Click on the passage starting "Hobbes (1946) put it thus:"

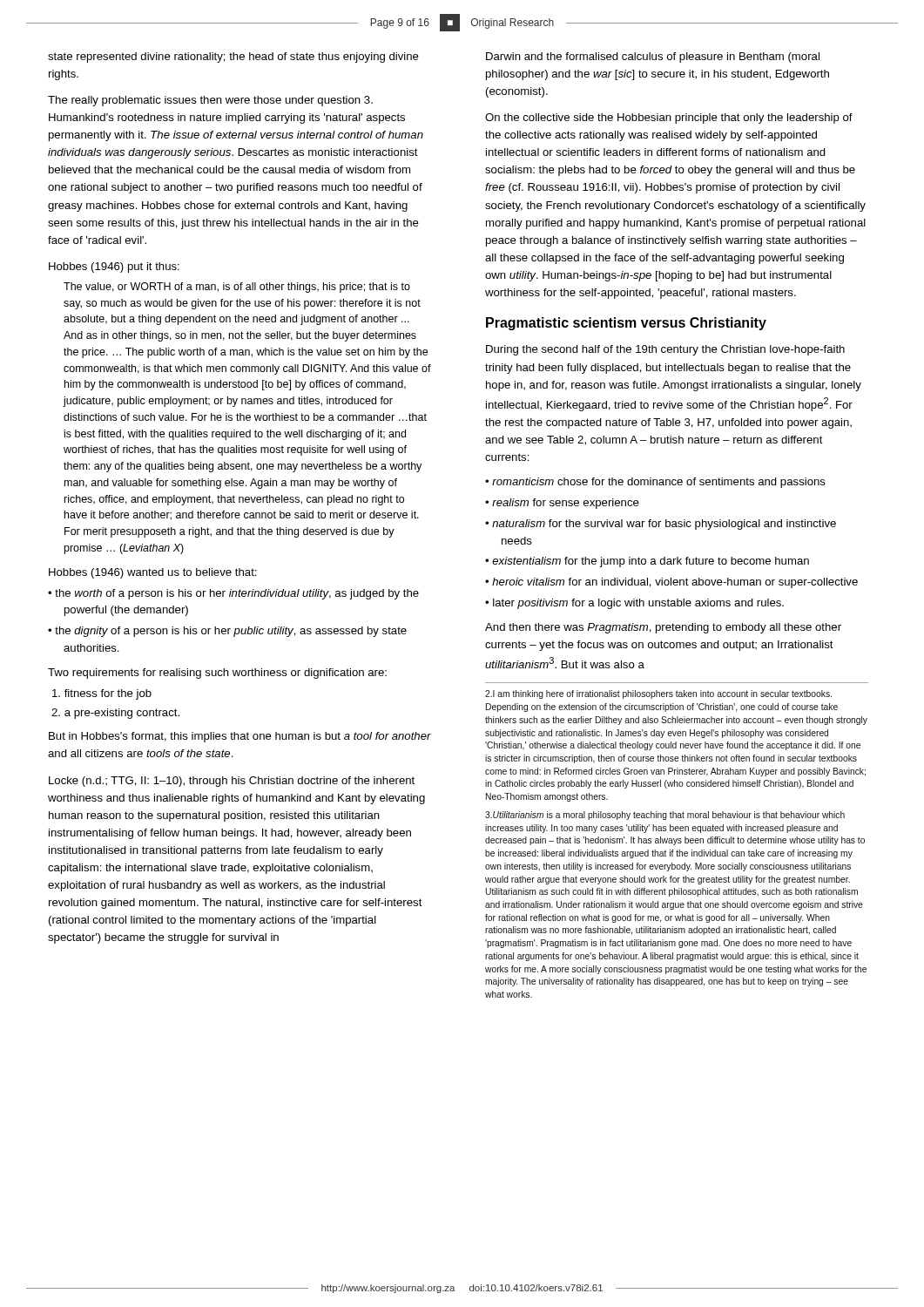[x=114, y=266]
